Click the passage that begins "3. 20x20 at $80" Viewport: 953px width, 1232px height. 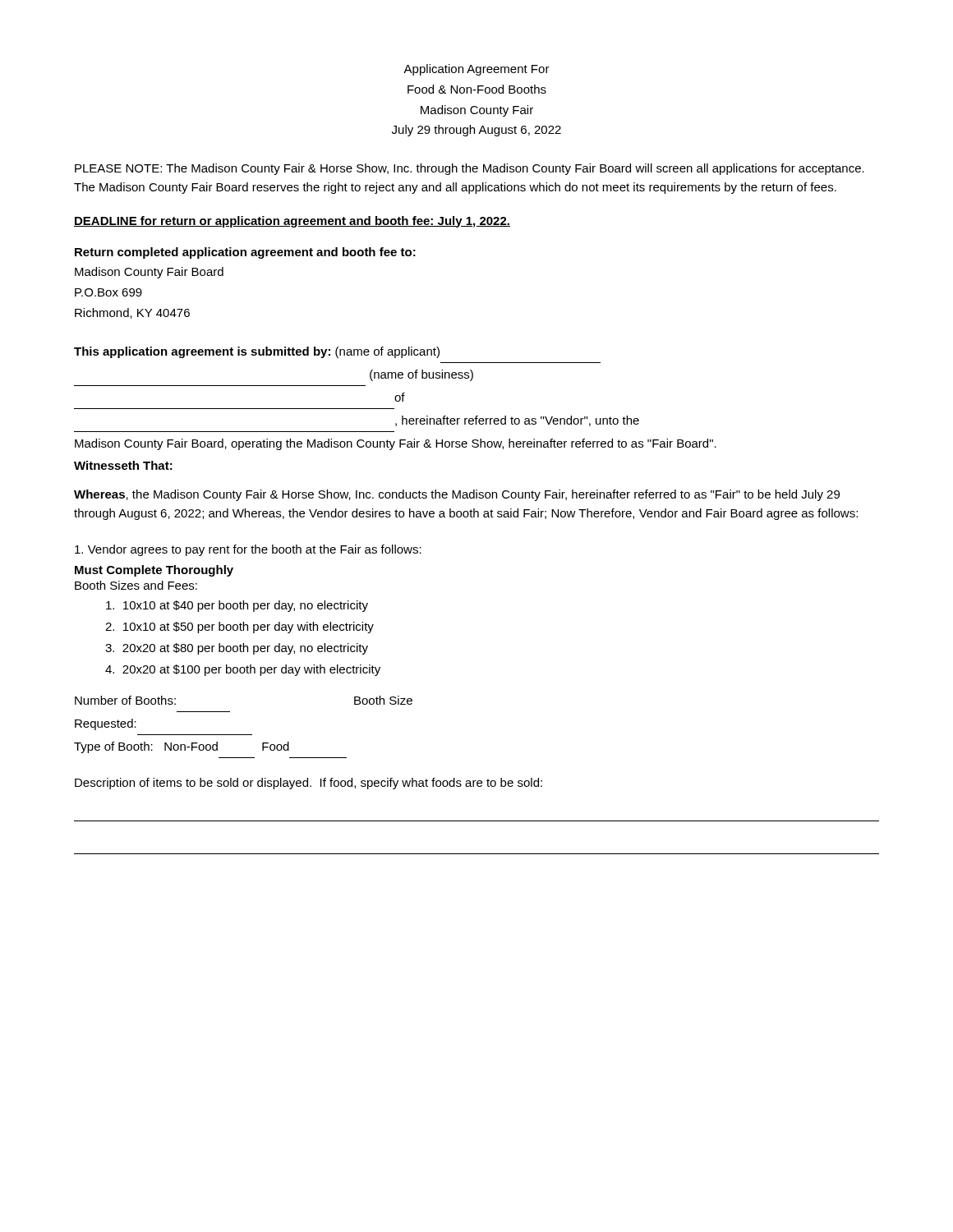coord(237,647)
